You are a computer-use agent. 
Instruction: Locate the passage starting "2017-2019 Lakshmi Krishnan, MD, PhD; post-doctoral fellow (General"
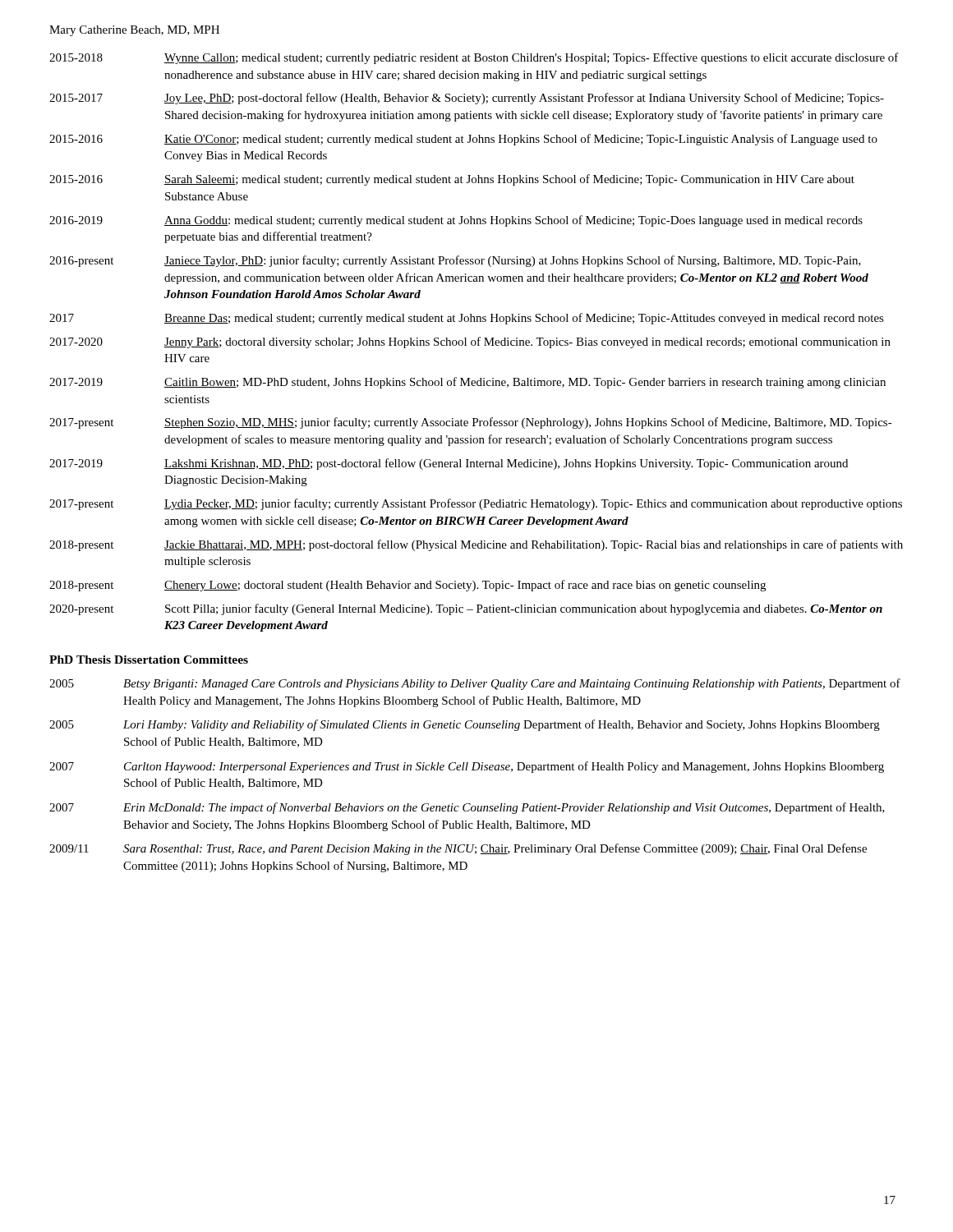pyautogui.click(x=476, y=472)
